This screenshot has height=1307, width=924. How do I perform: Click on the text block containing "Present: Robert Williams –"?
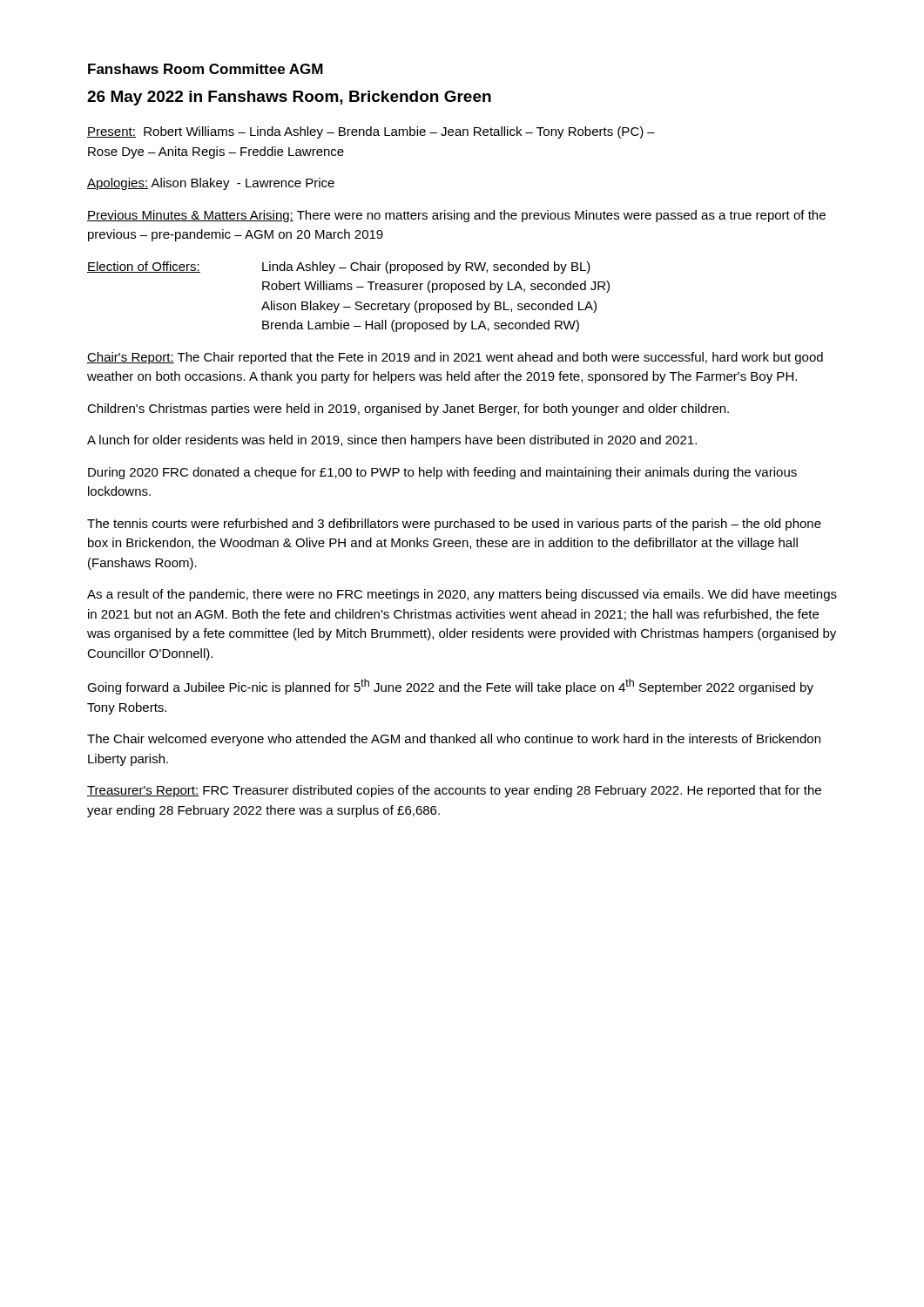[x=371, y=141]
